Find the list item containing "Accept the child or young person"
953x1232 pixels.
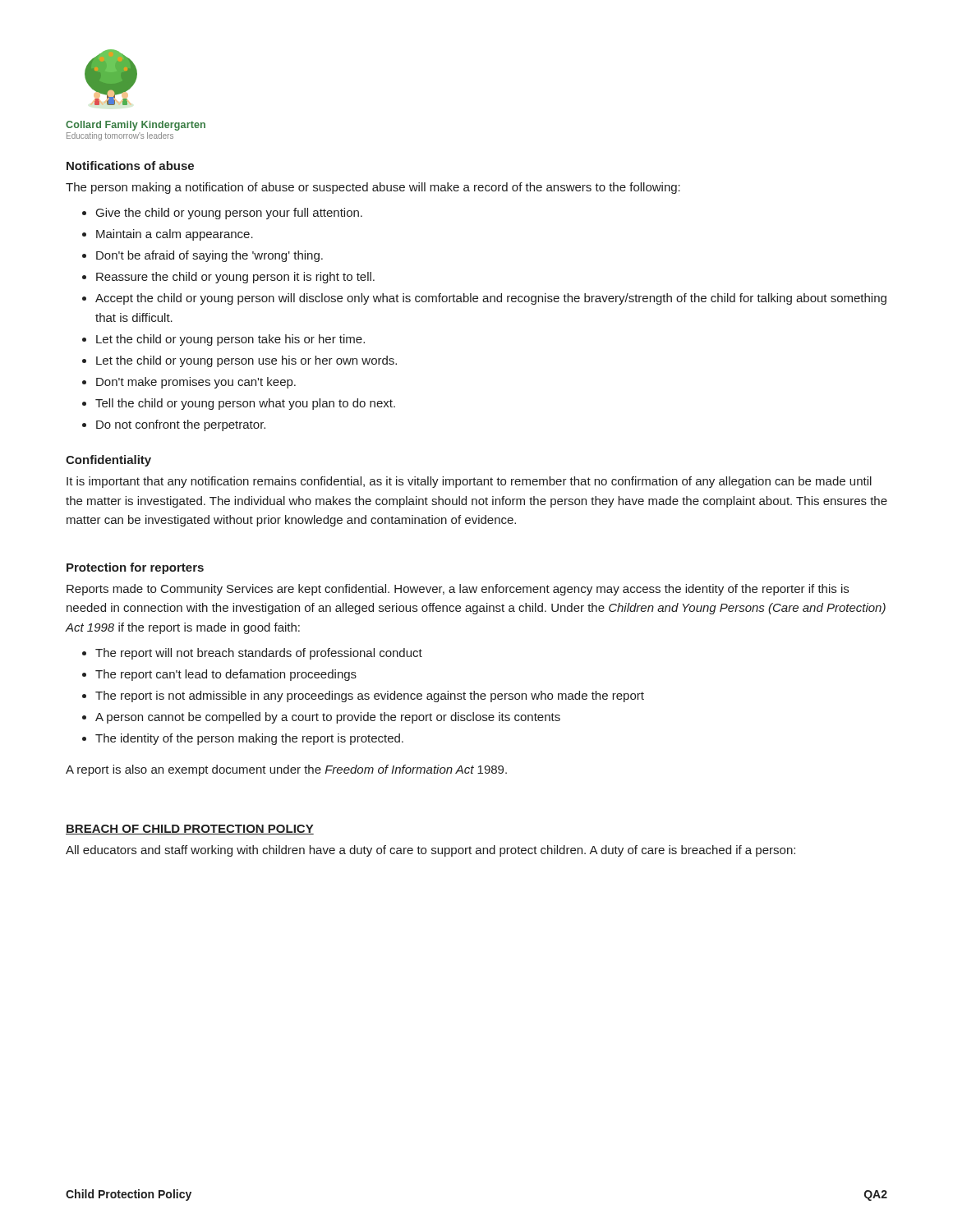click(x=491, y=308)
